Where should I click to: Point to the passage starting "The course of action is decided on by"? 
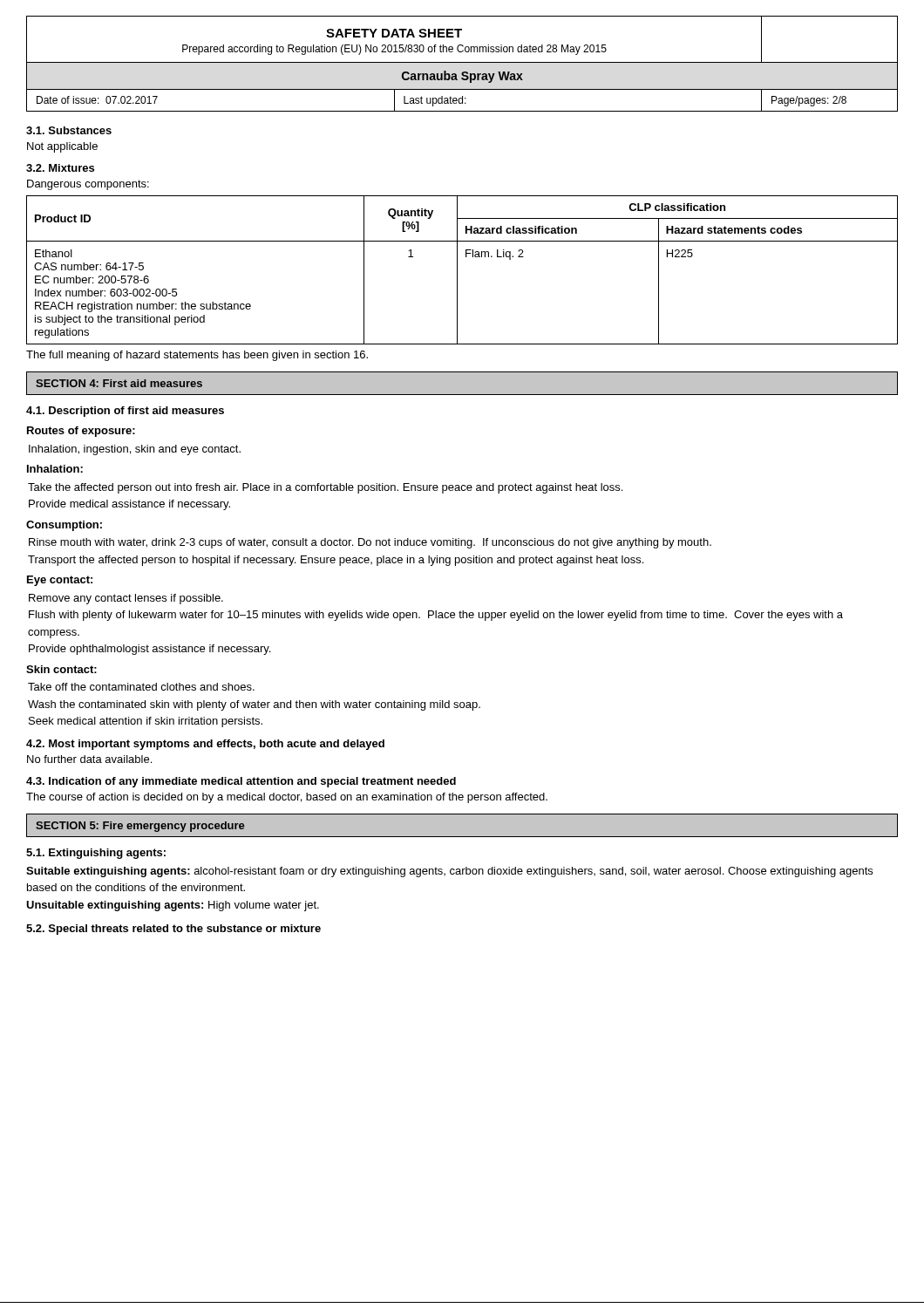click(x=287, y=796)
